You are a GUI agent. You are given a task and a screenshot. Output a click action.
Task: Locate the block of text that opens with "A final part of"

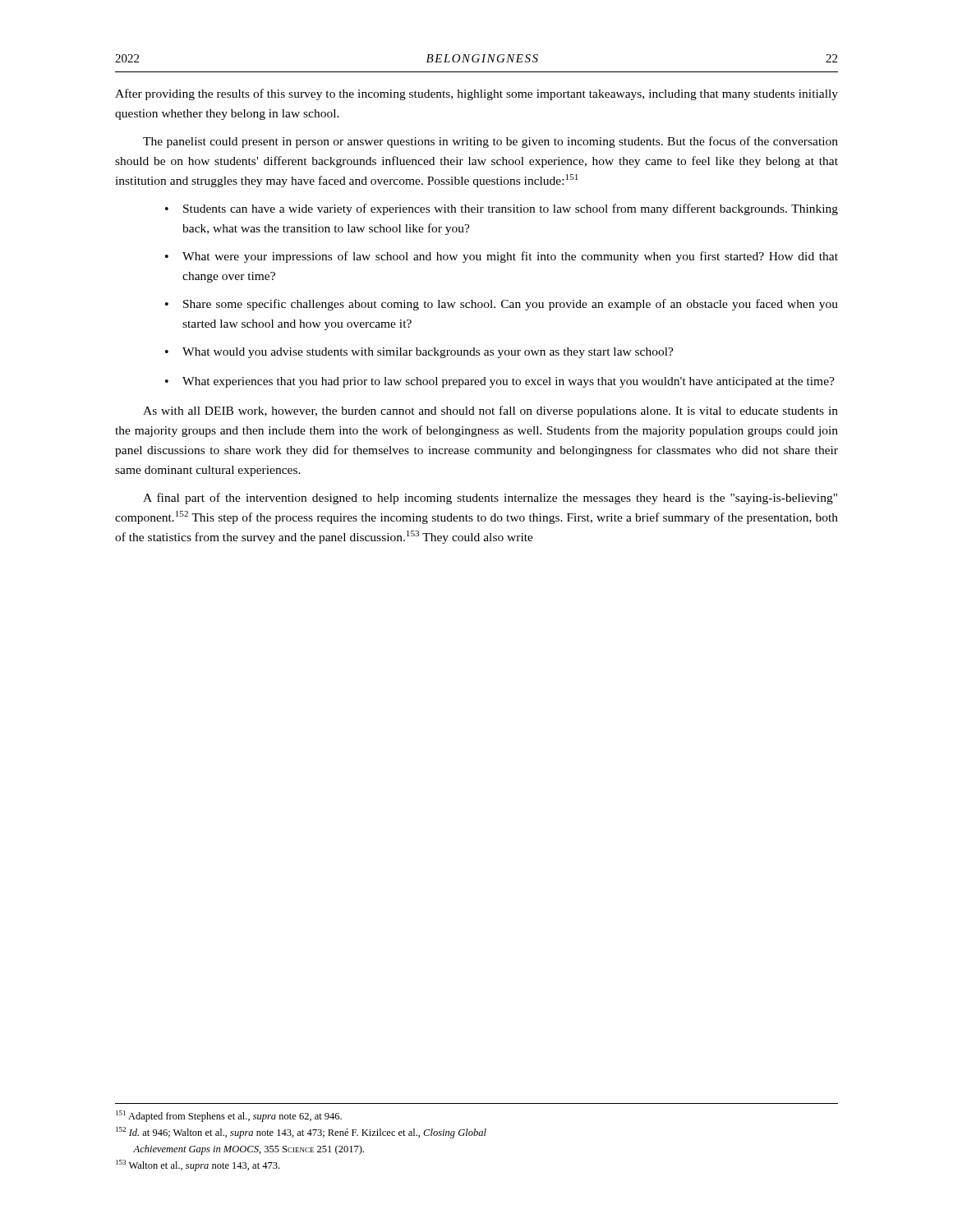[x=476, y=517]
